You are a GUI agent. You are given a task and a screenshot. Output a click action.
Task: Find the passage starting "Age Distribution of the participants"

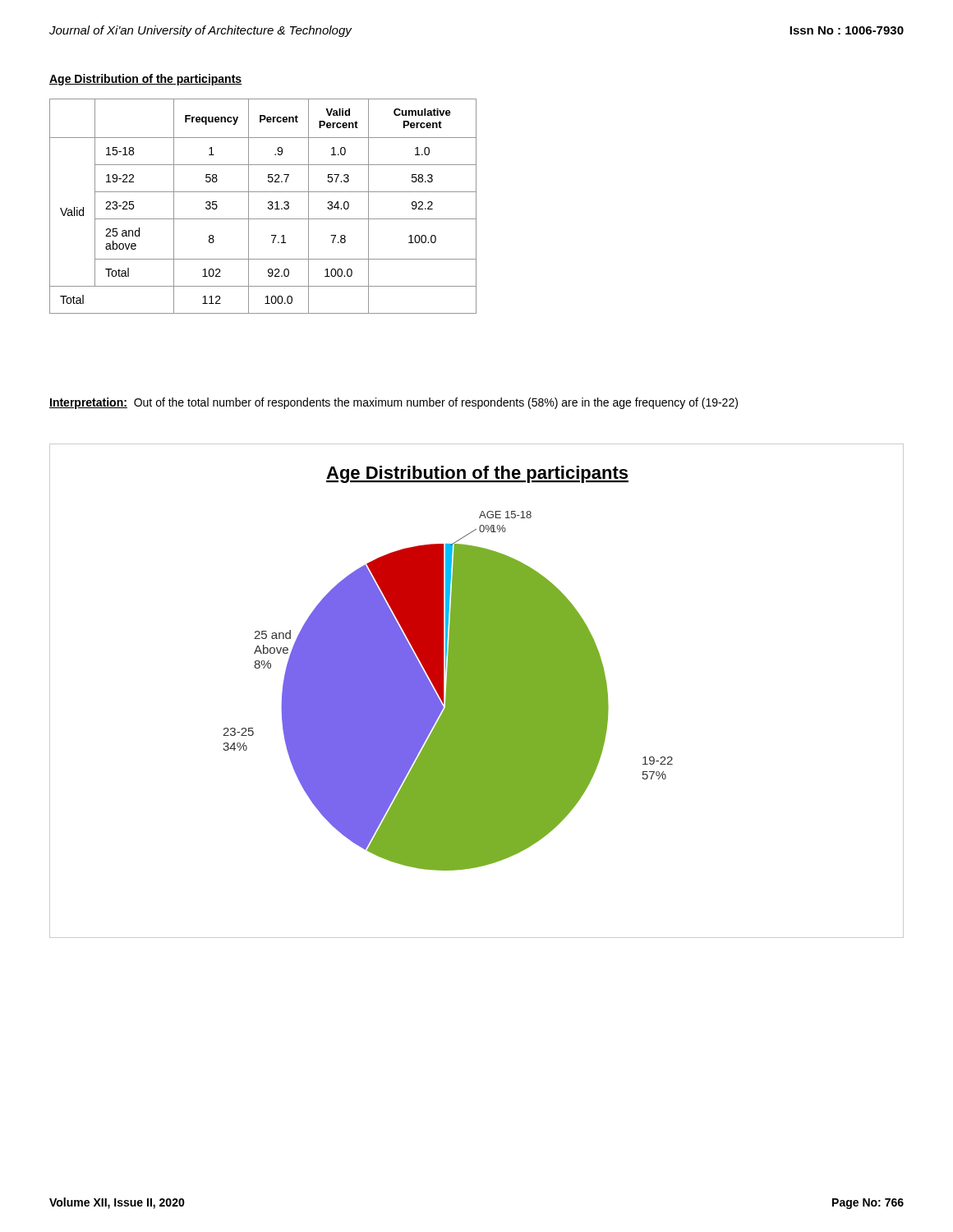(145, 79)
